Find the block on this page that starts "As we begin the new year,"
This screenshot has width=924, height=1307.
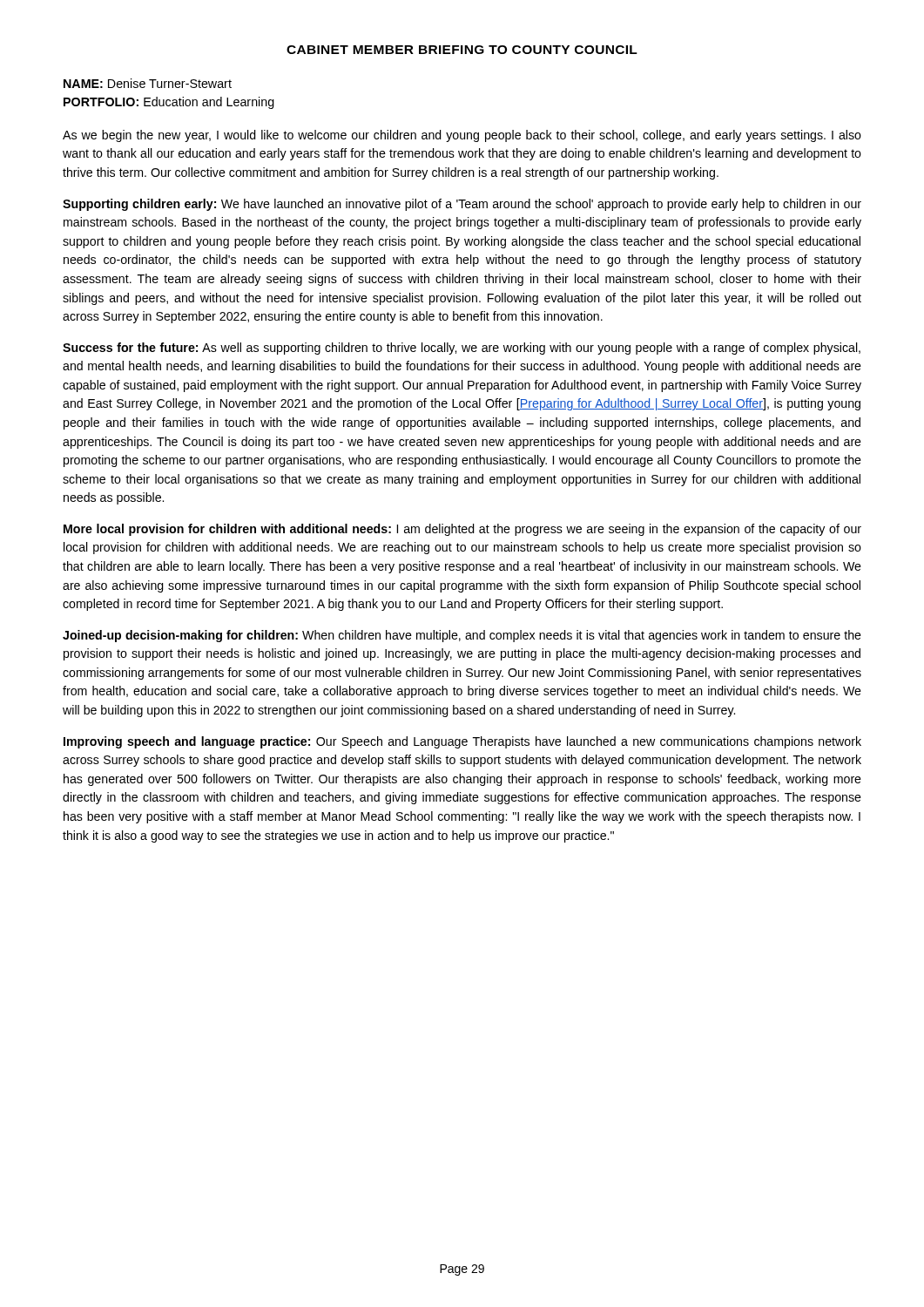[462, 154]
